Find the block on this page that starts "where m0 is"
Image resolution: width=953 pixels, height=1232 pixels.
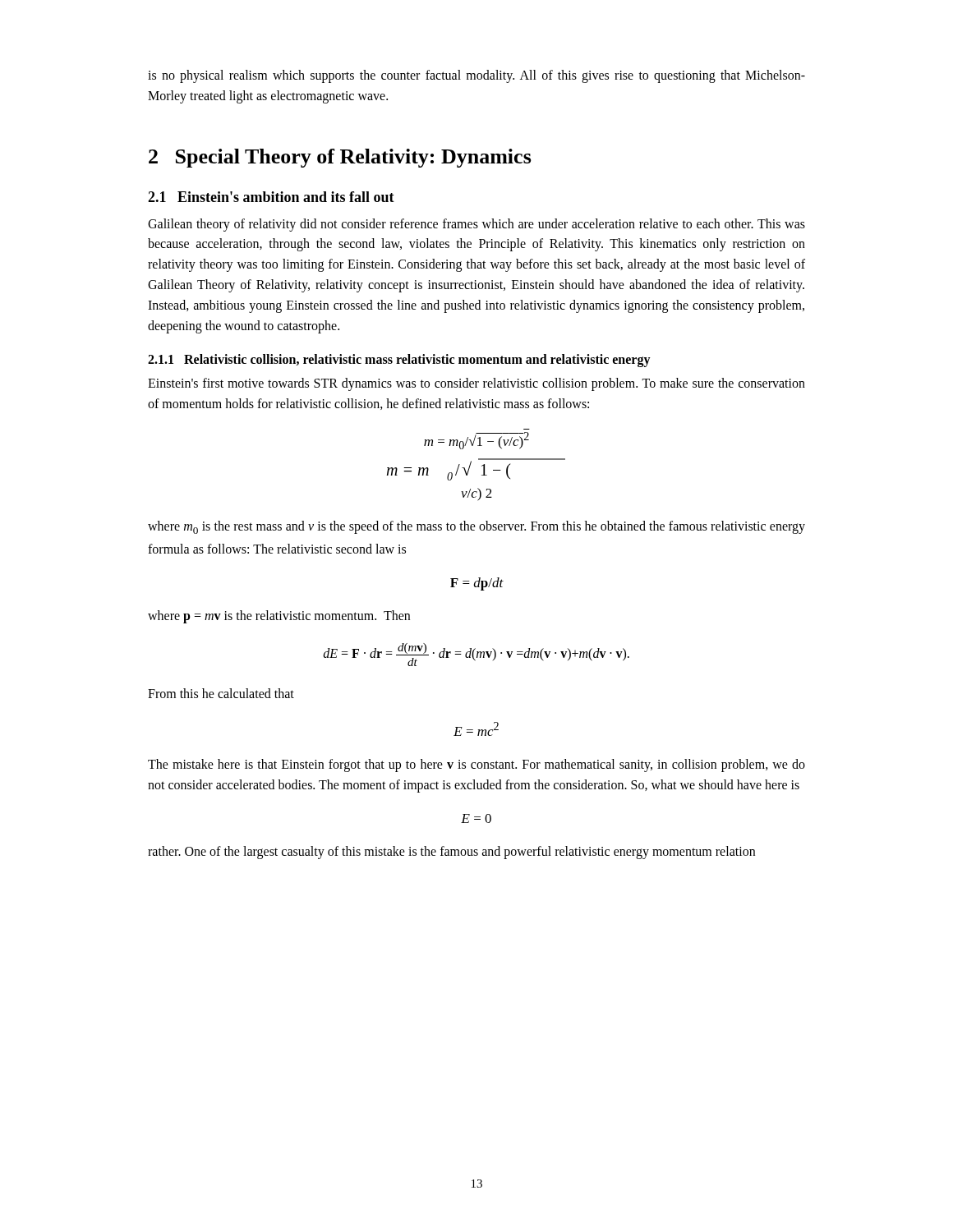[476, 538]
